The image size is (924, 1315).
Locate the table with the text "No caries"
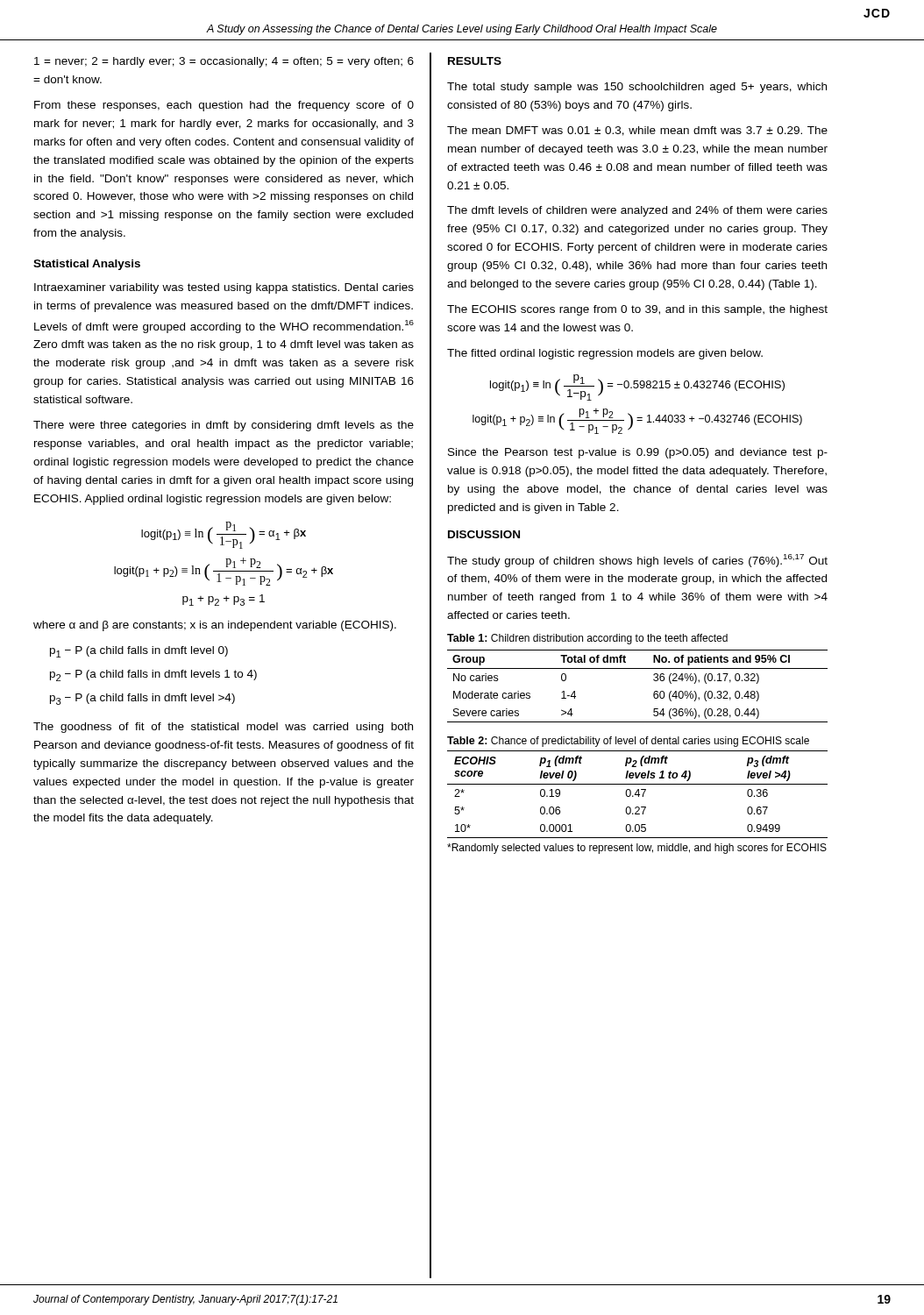point(637,686)
